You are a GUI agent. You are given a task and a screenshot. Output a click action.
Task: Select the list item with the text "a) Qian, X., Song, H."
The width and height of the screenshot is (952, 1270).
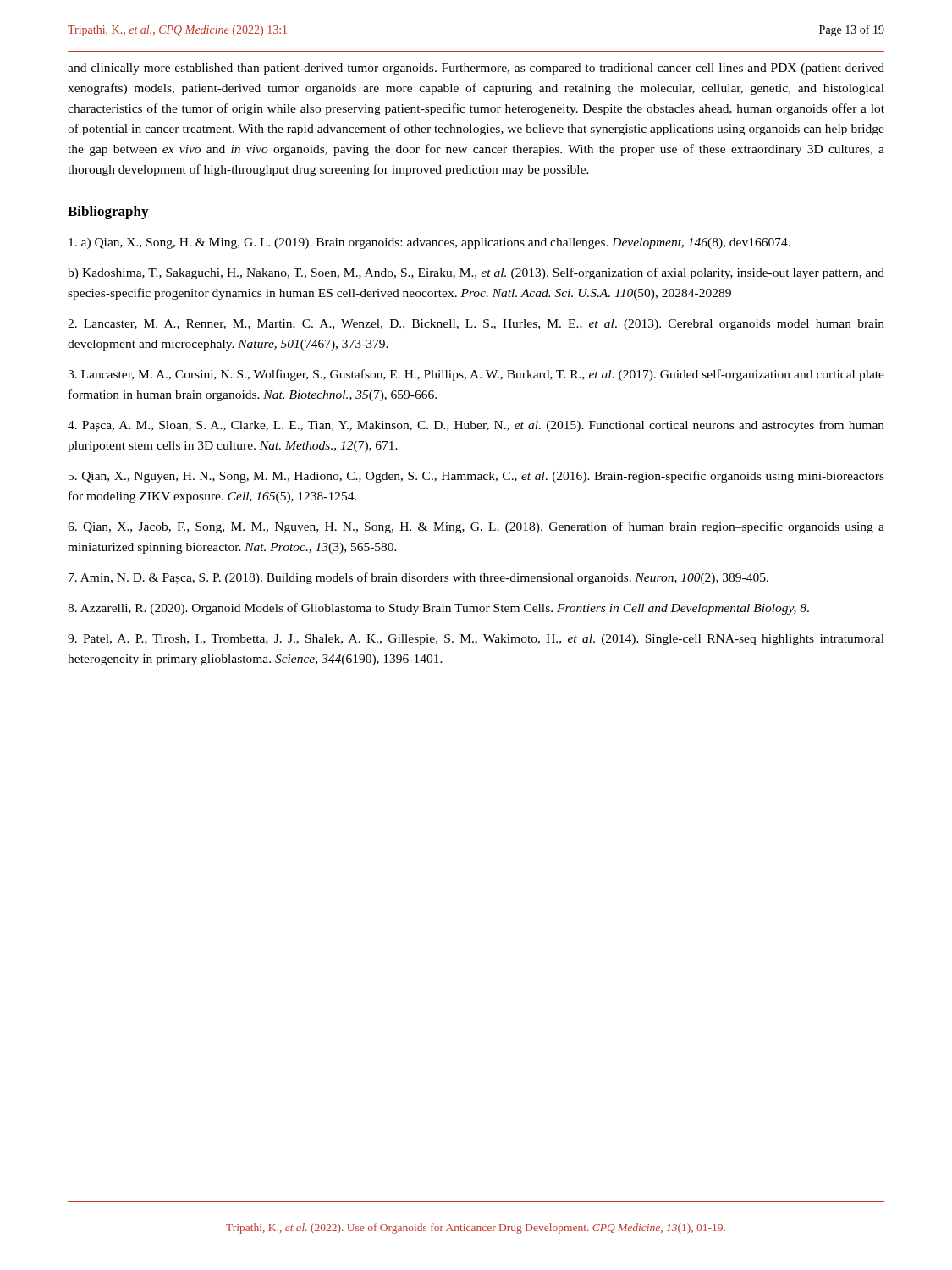pos(429,242)
